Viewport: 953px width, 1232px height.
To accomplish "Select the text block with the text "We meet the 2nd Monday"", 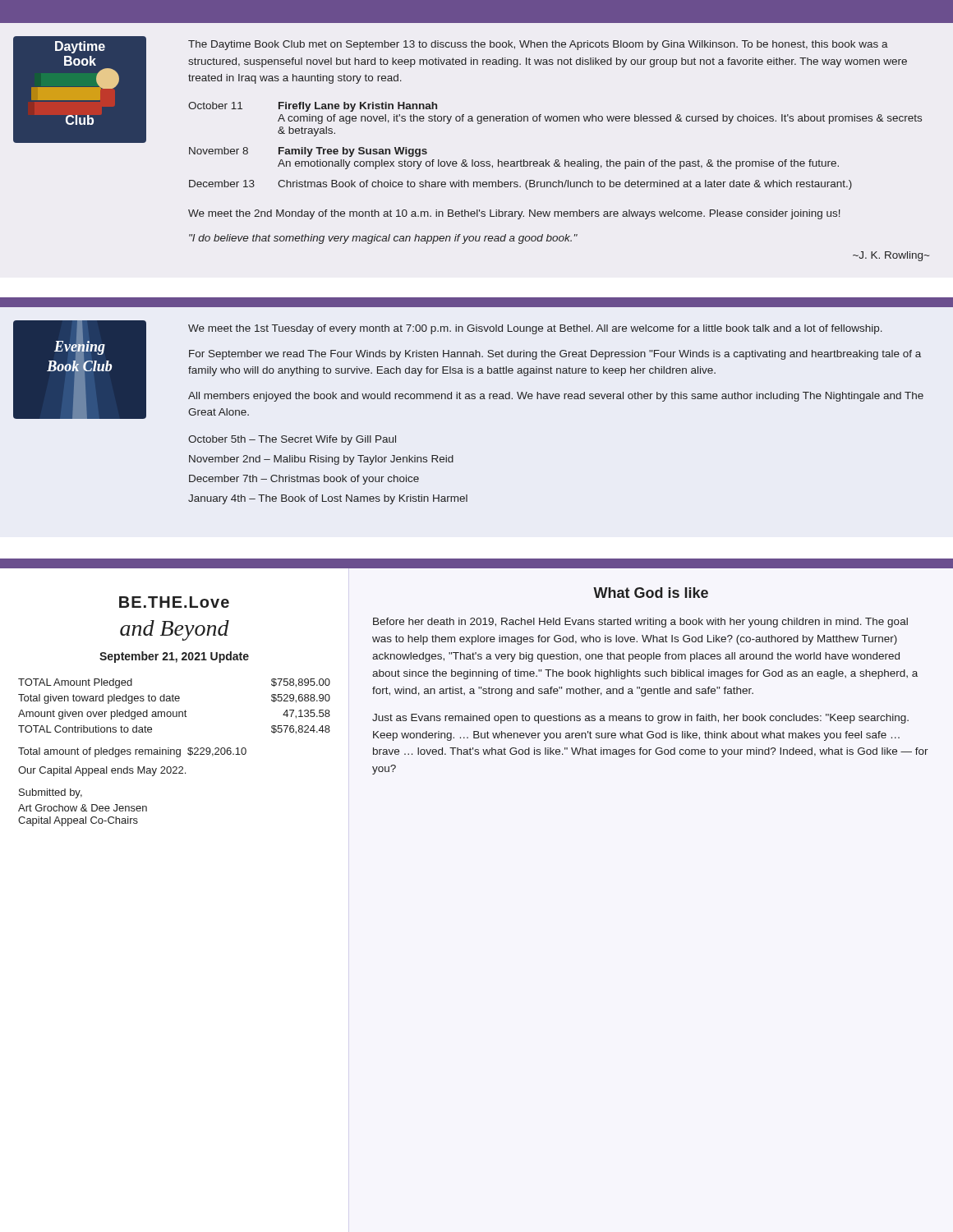I will 514,213.
